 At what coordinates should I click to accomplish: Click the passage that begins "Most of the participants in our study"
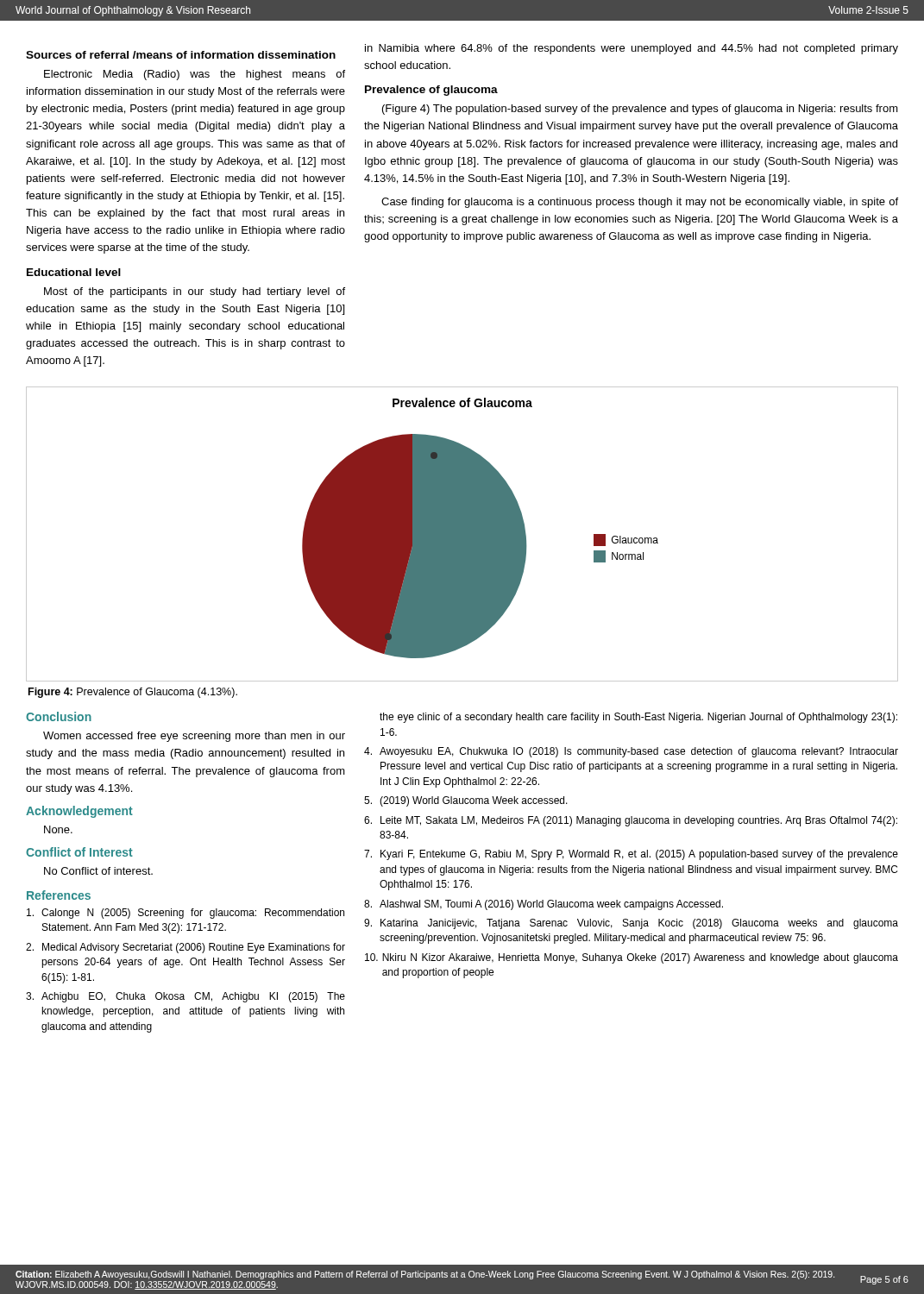(185, 326)
